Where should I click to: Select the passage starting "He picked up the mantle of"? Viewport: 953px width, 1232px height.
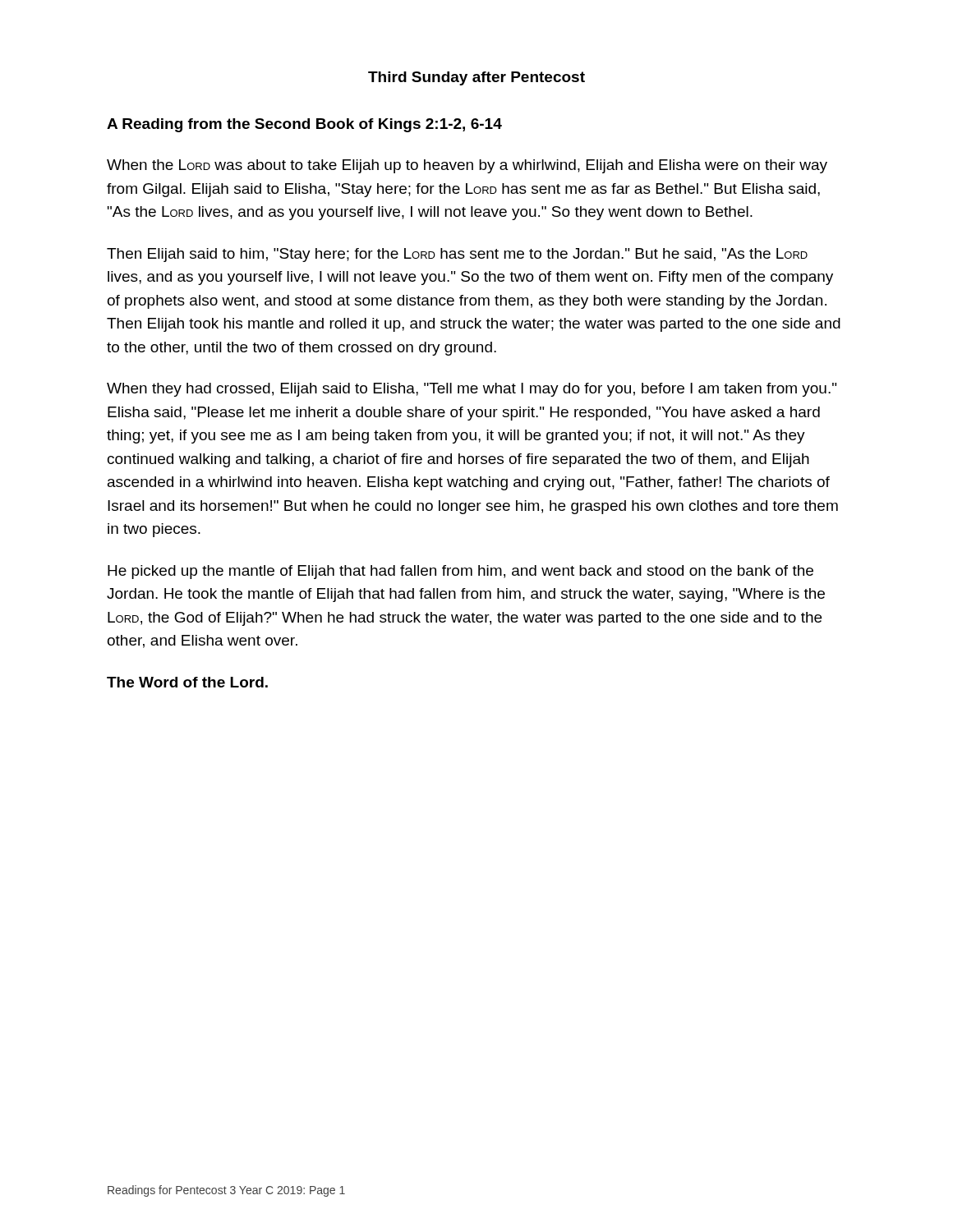point(466,605)
